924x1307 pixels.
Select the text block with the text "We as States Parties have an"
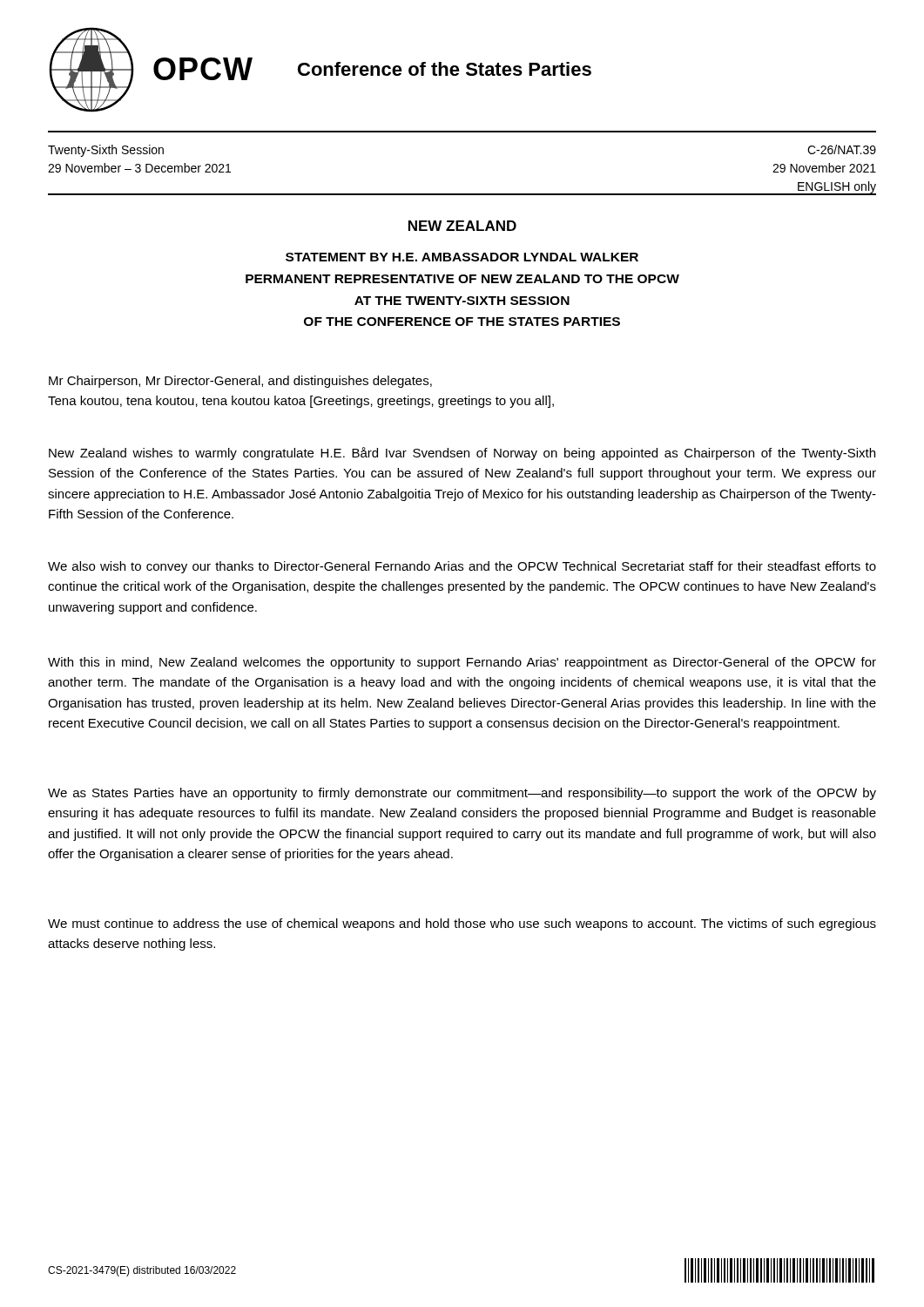point(462,823)
